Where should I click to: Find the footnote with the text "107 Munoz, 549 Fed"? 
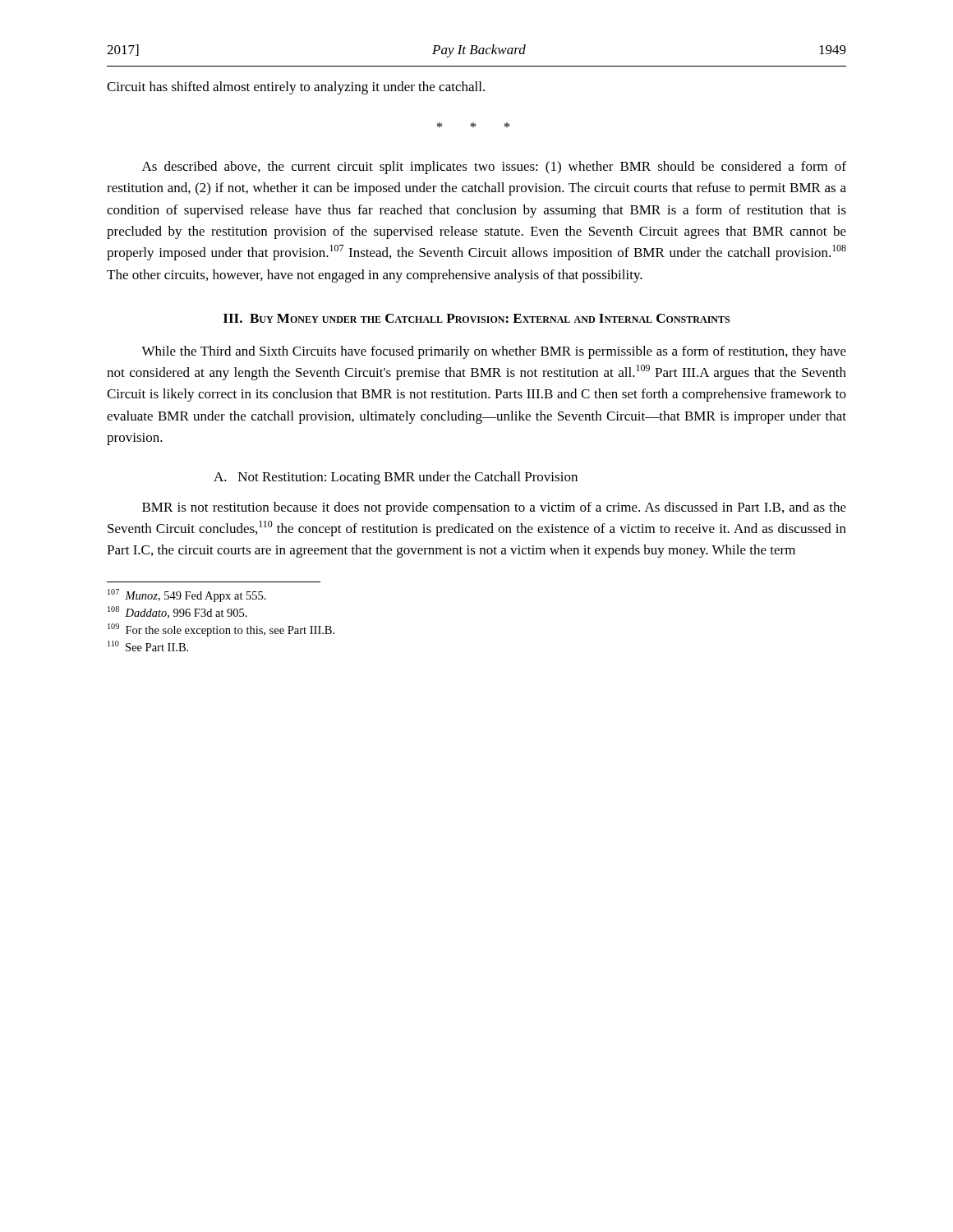click(187, 595)
